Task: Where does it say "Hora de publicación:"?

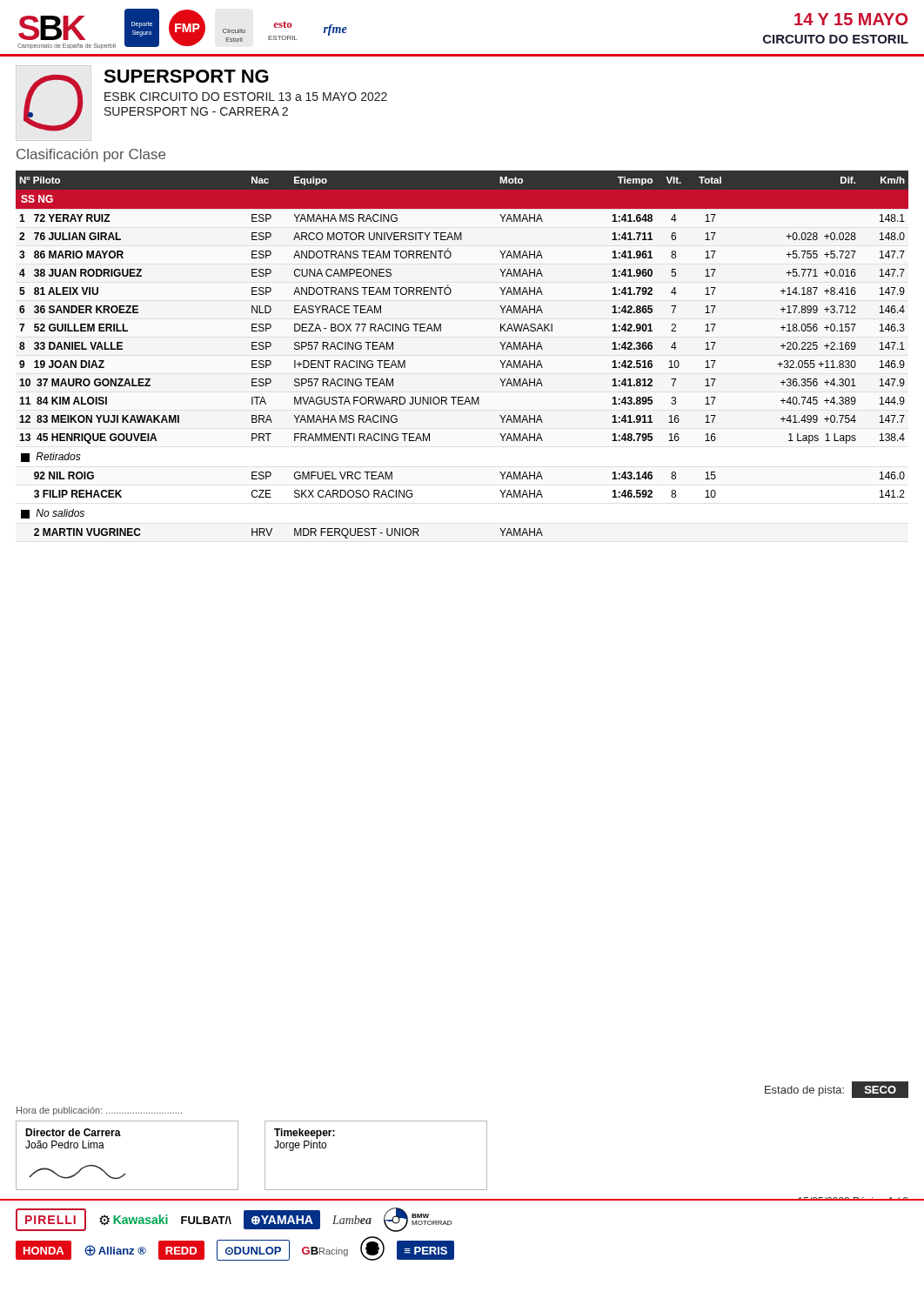Action: click(x=99, y=1110)
